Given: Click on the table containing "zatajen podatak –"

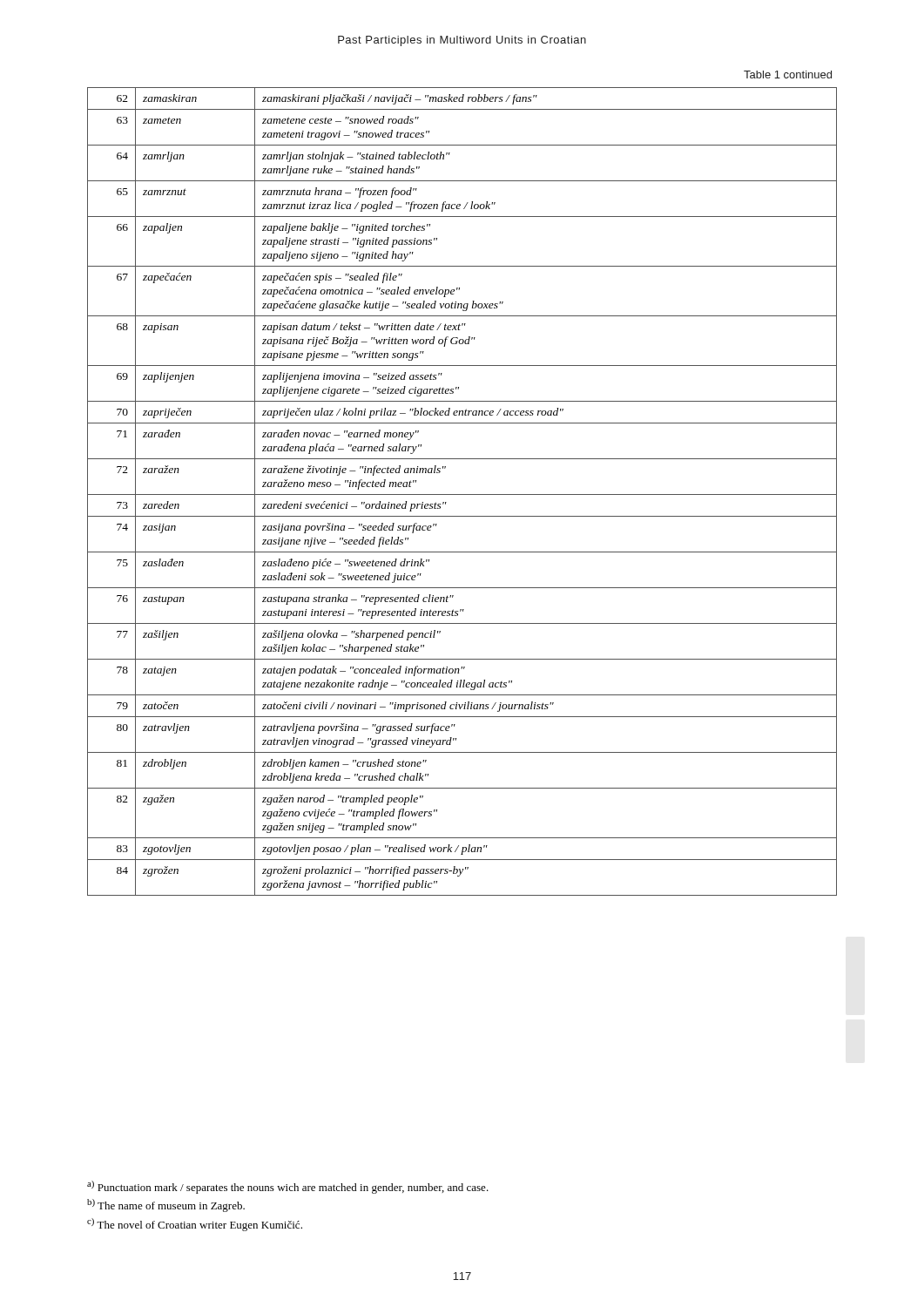Looking at the screenshot, I should tap(462, 491).
